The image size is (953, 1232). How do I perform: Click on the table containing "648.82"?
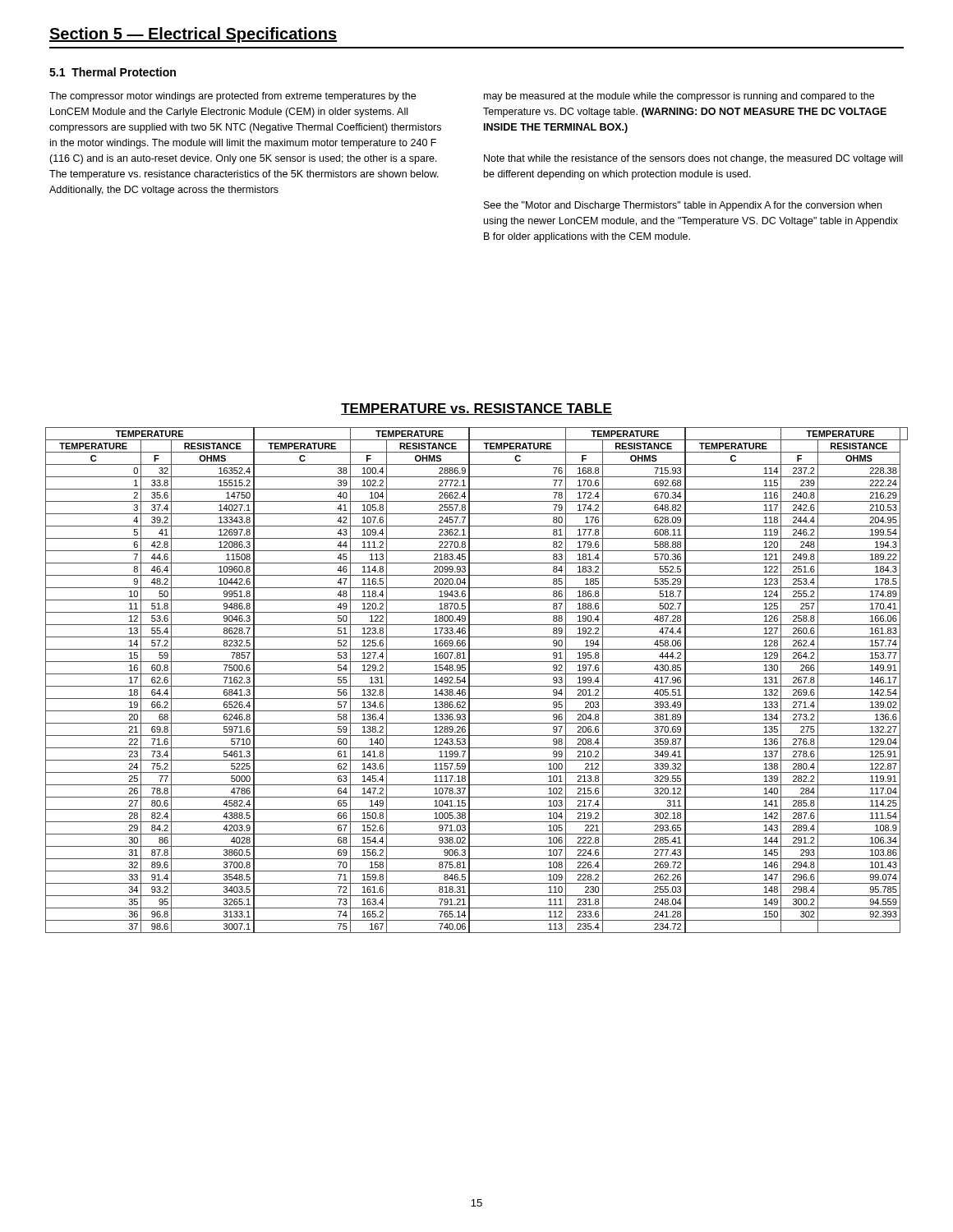point(476,680)
